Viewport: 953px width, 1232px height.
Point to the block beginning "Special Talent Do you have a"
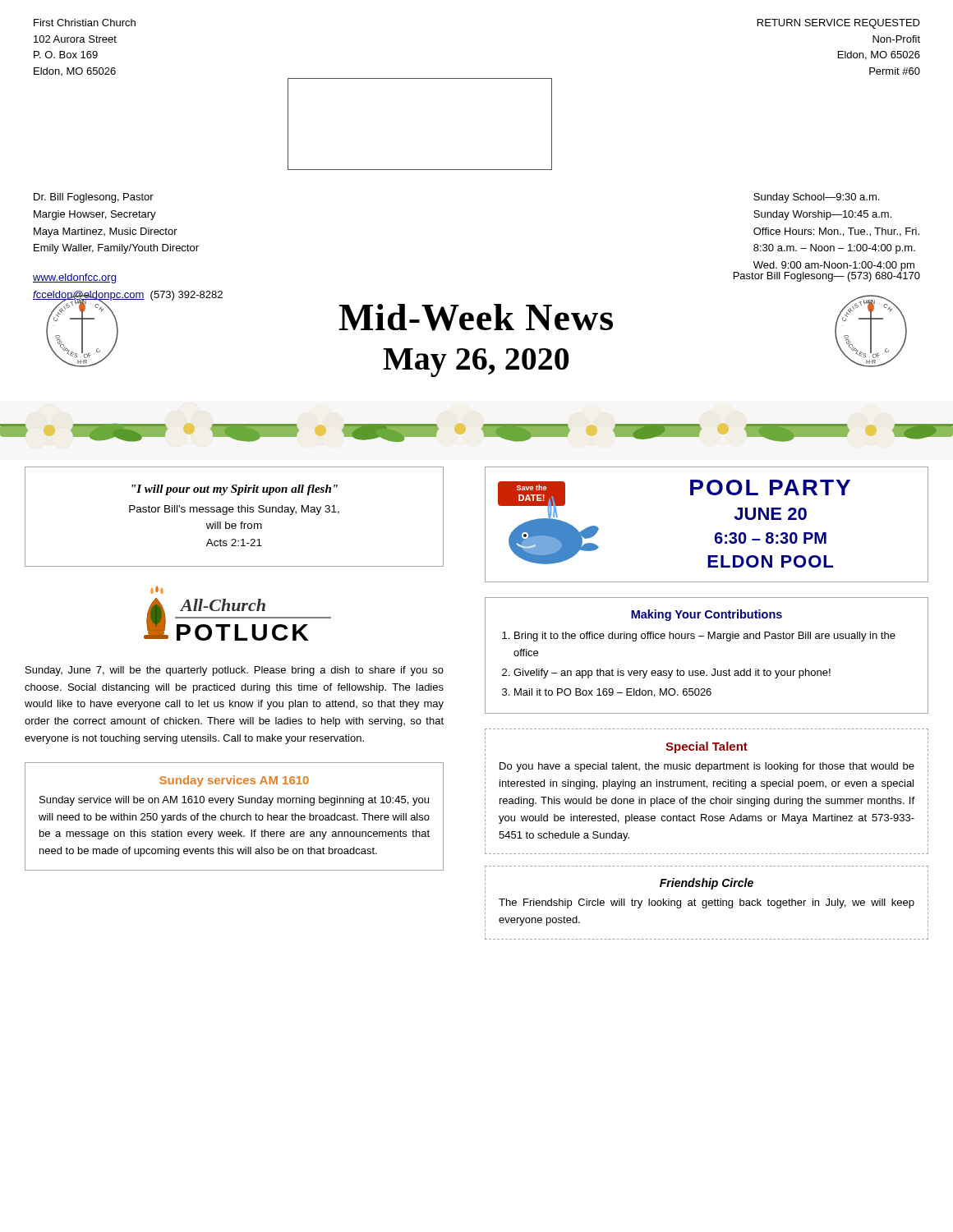(707, 792)
